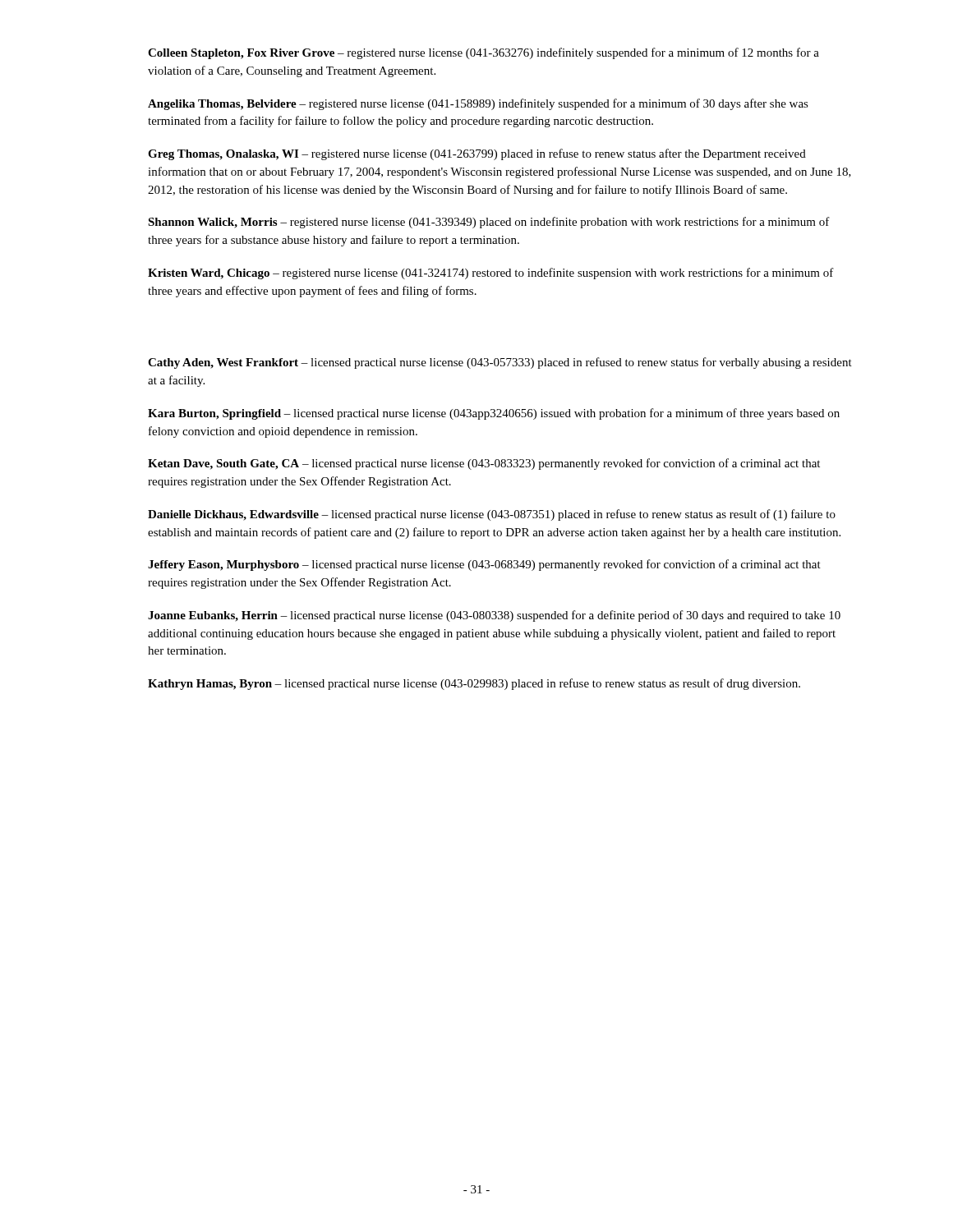The height and width of the screenshot is (1232, 953).
Task: Locate the block of text that opens with "Kara Burton, Springfield –"
Action: tap(476, 423)
